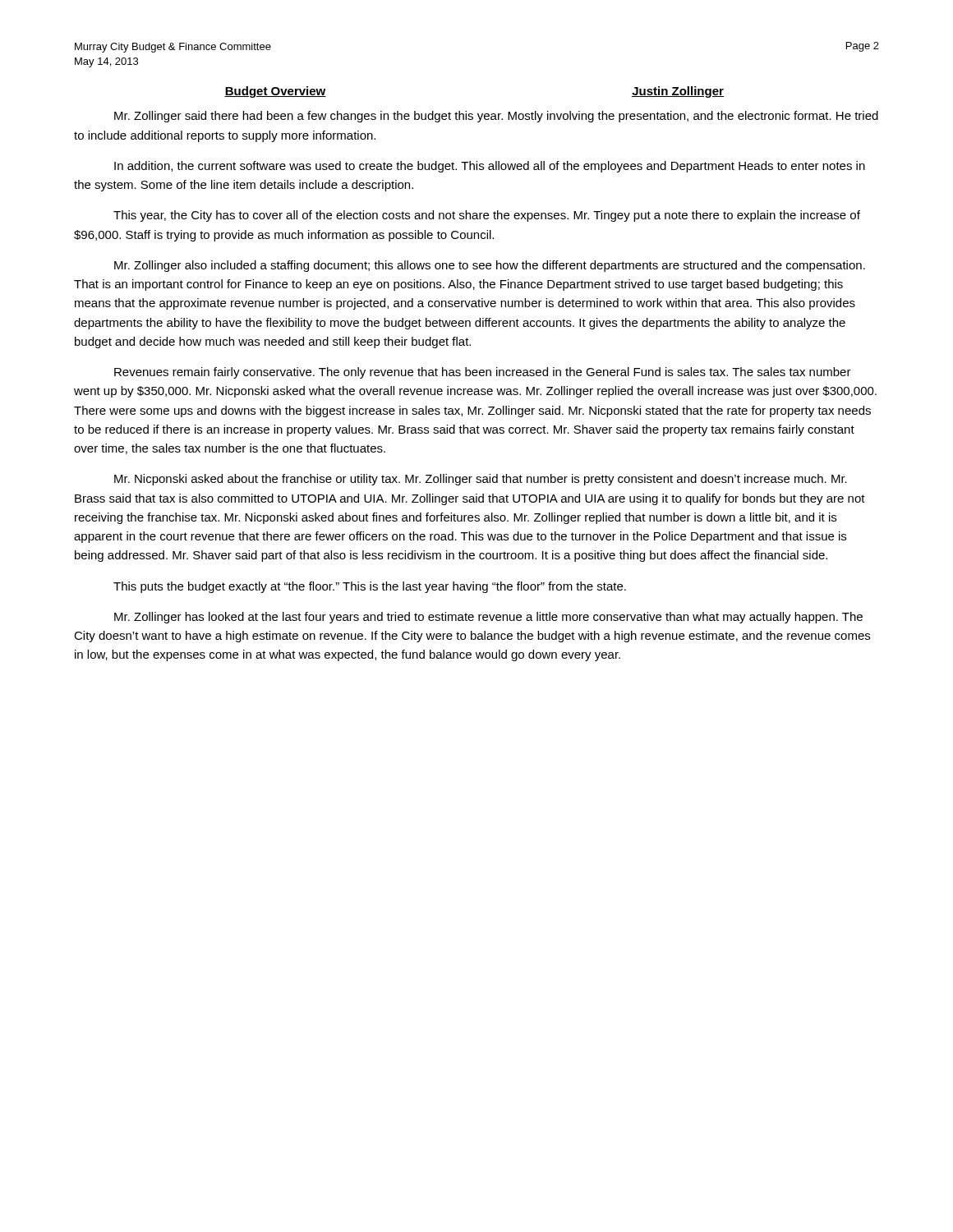Navigate to the text block starting "Mr. Zollinger also included a"

(x=476, y=303)
